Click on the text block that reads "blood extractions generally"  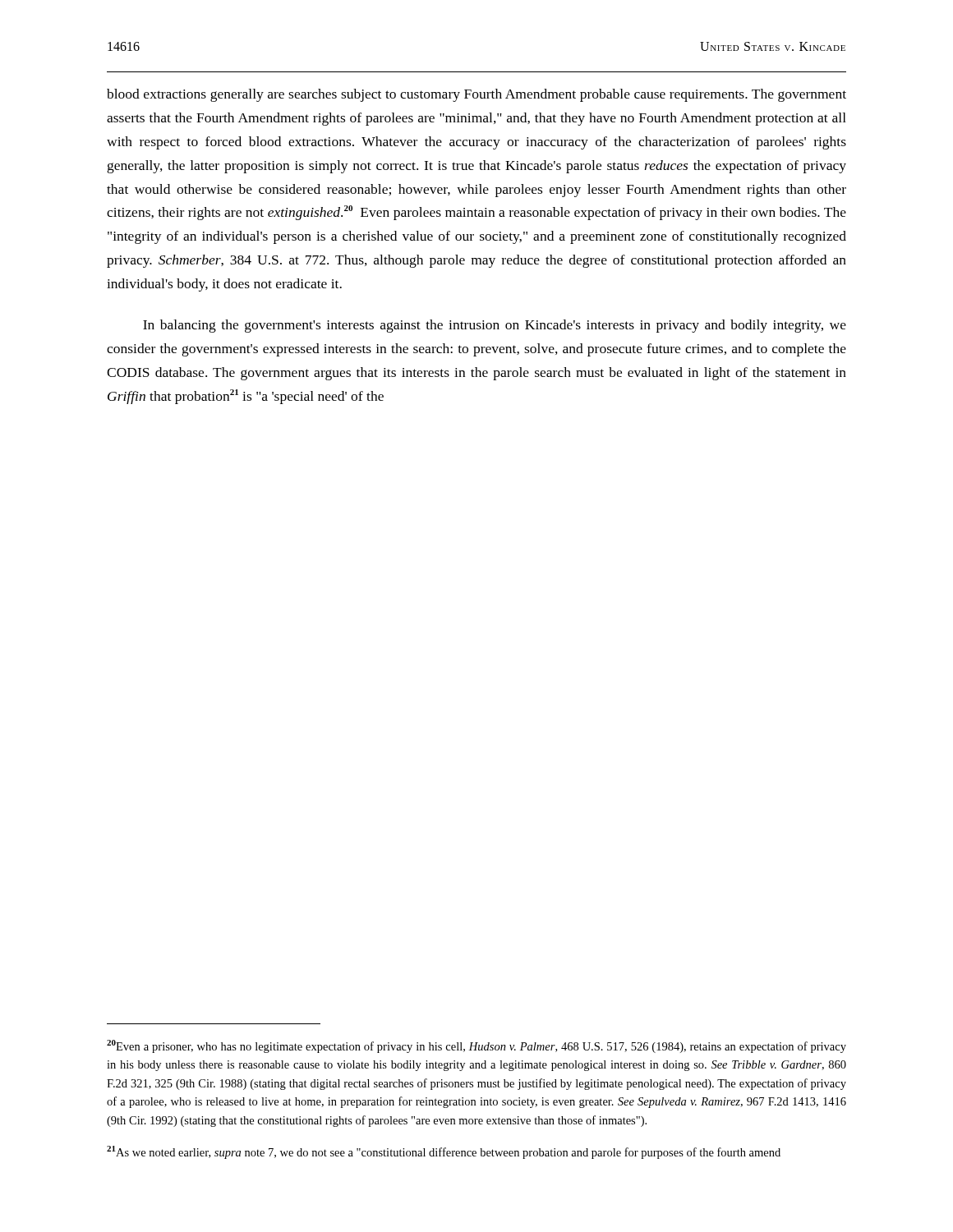pyautogui.click(x=476, y=188)
